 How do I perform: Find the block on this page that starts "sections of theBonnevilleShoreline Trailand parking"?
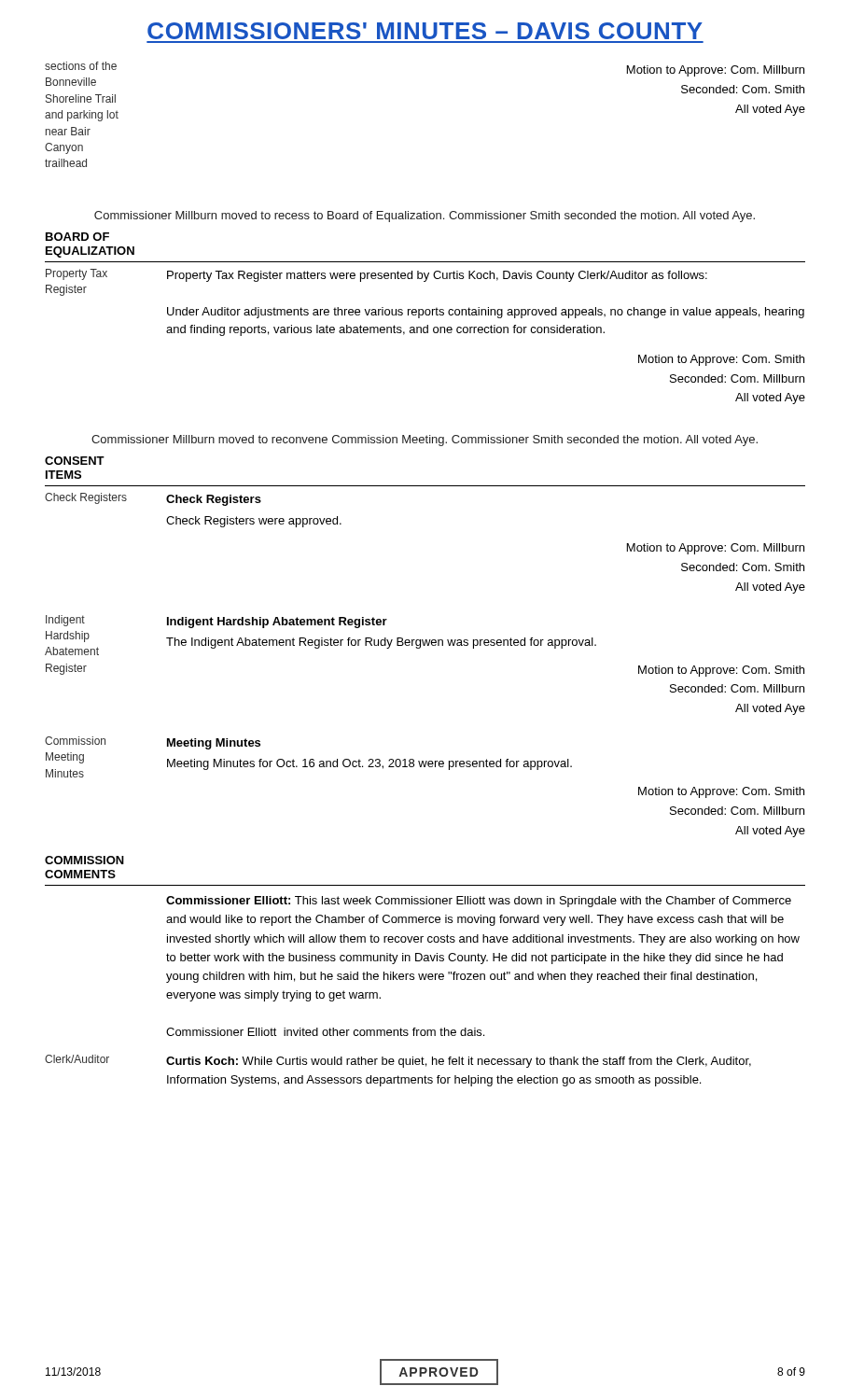pos(82,115)
